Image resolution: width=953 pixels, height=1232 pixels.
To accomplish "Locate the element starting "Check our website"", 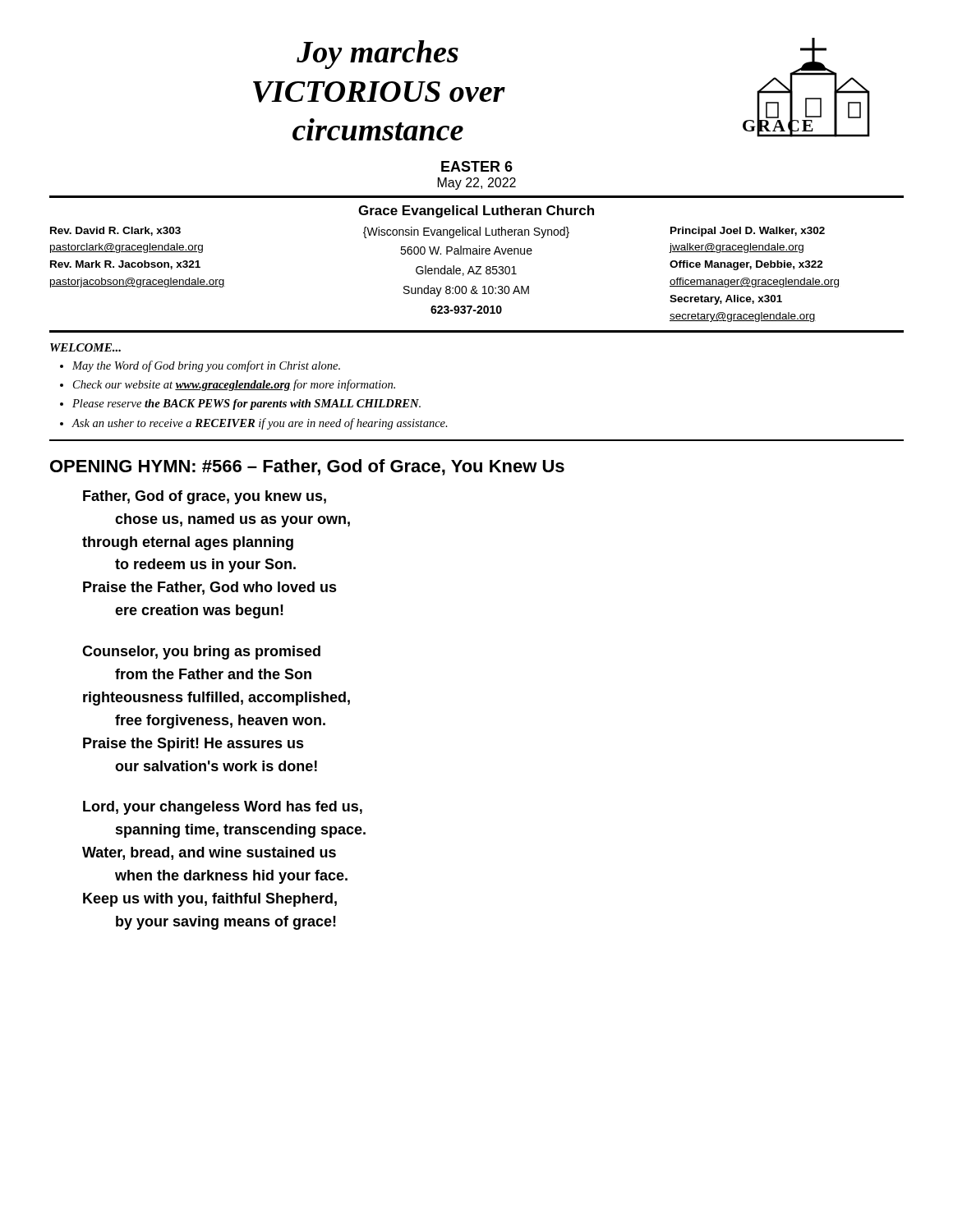I will 234,385.
